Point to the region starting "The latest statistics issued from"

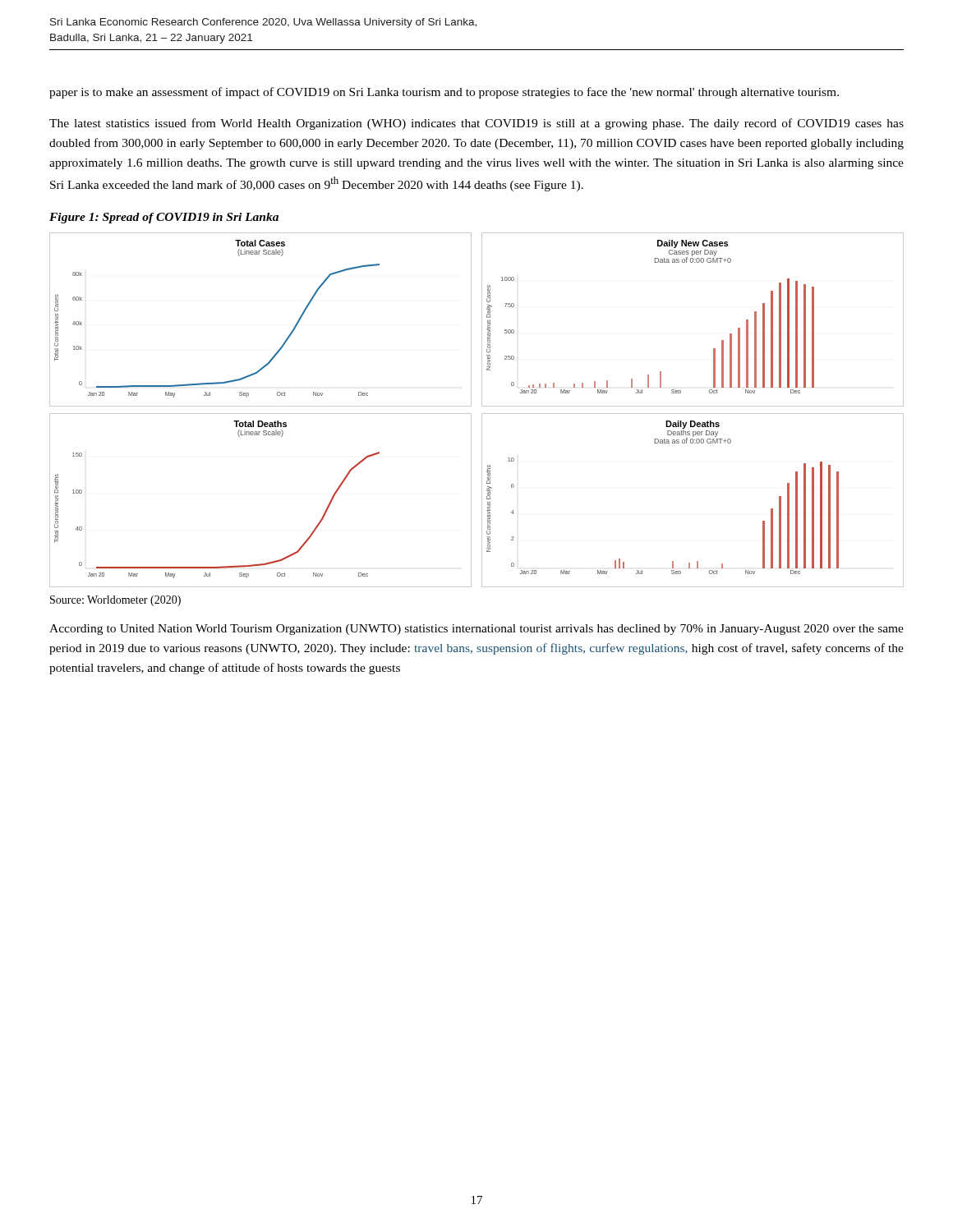476,154
